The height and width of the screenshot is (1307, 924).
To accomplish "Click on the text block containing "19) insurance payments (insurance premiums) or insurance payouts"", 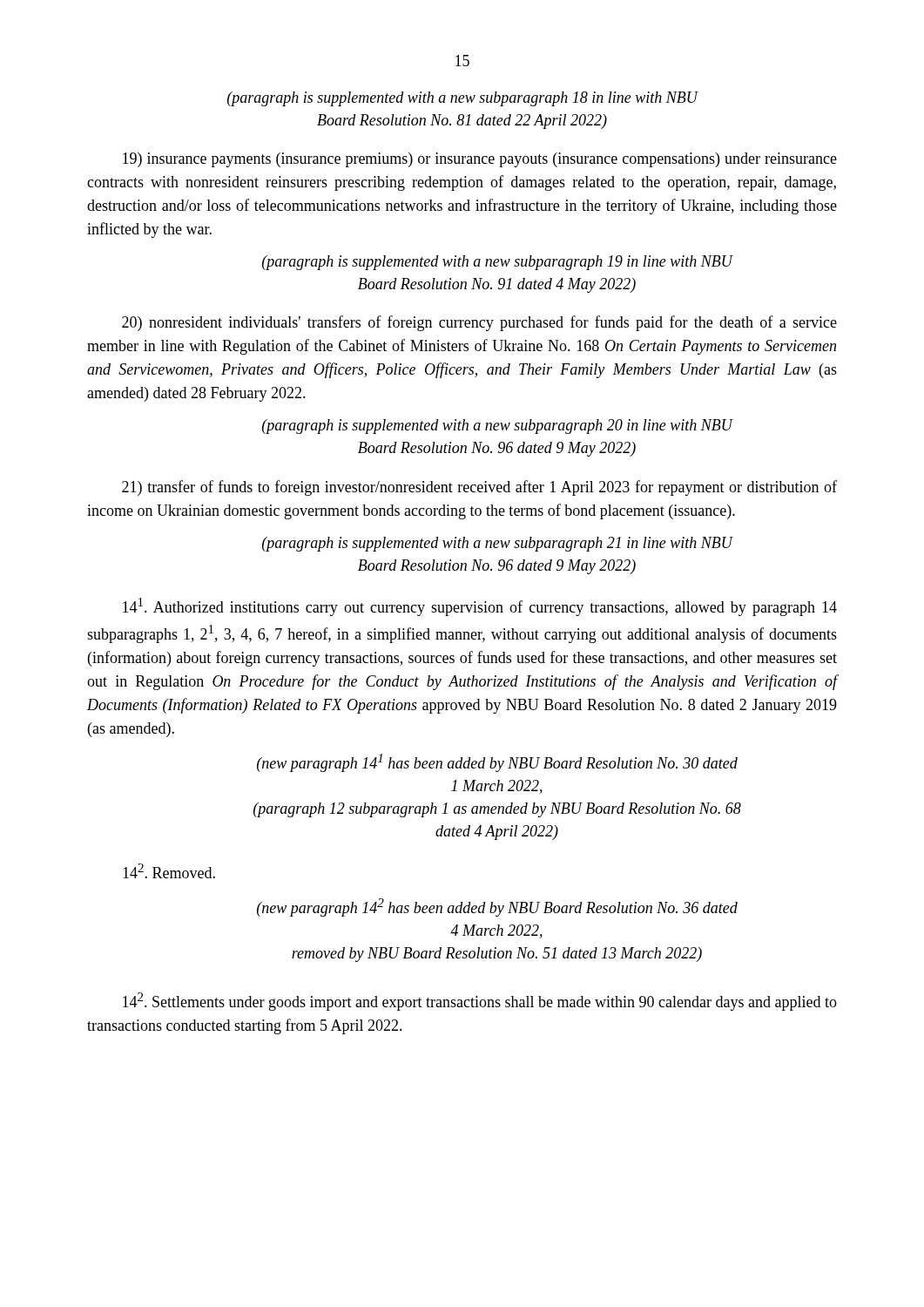I will pos(462,194).
